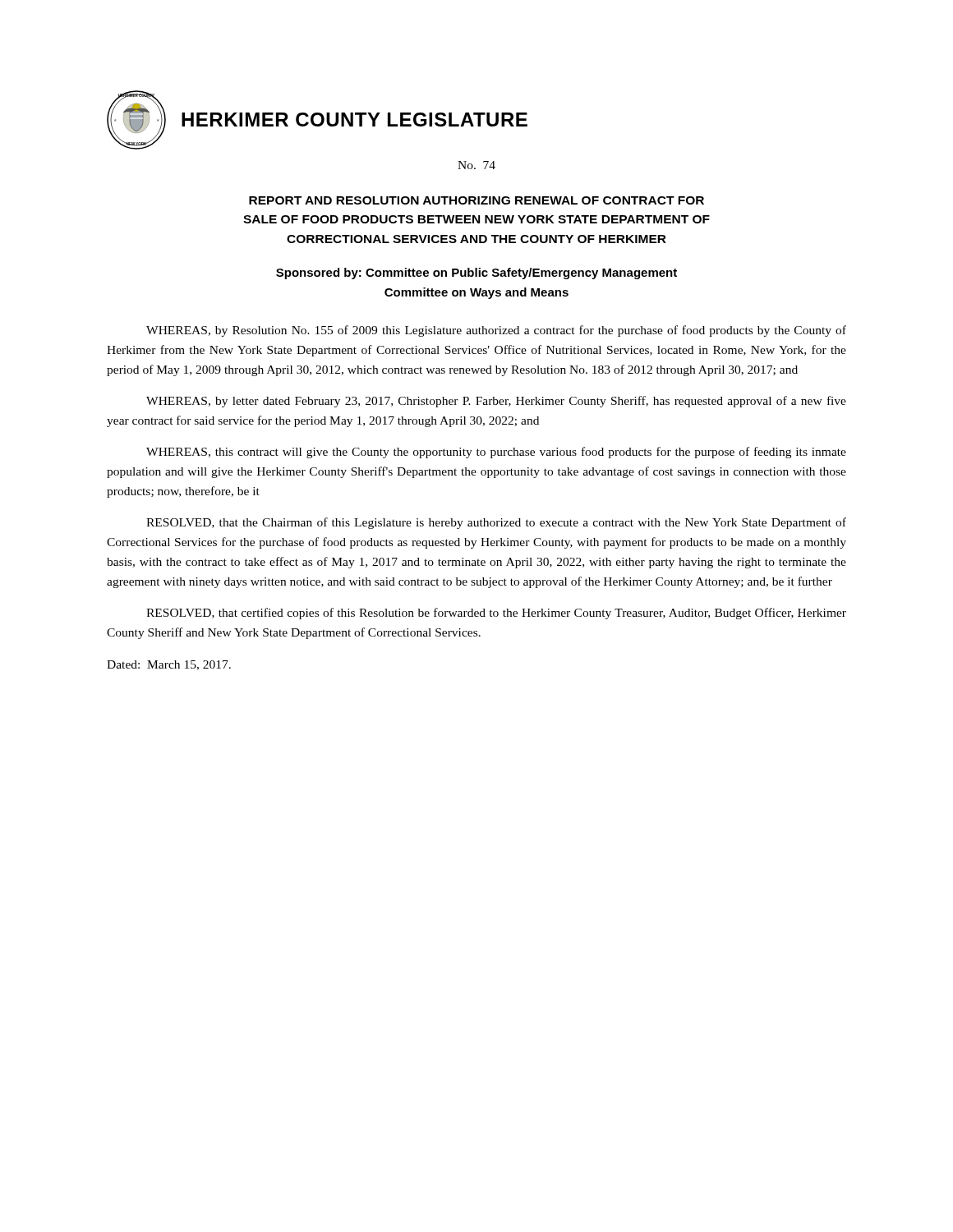Select the block starting "RESOLVED, that certified copies of this Resolution be"
The image size is (953, 1232).
[x=476, y=623]
